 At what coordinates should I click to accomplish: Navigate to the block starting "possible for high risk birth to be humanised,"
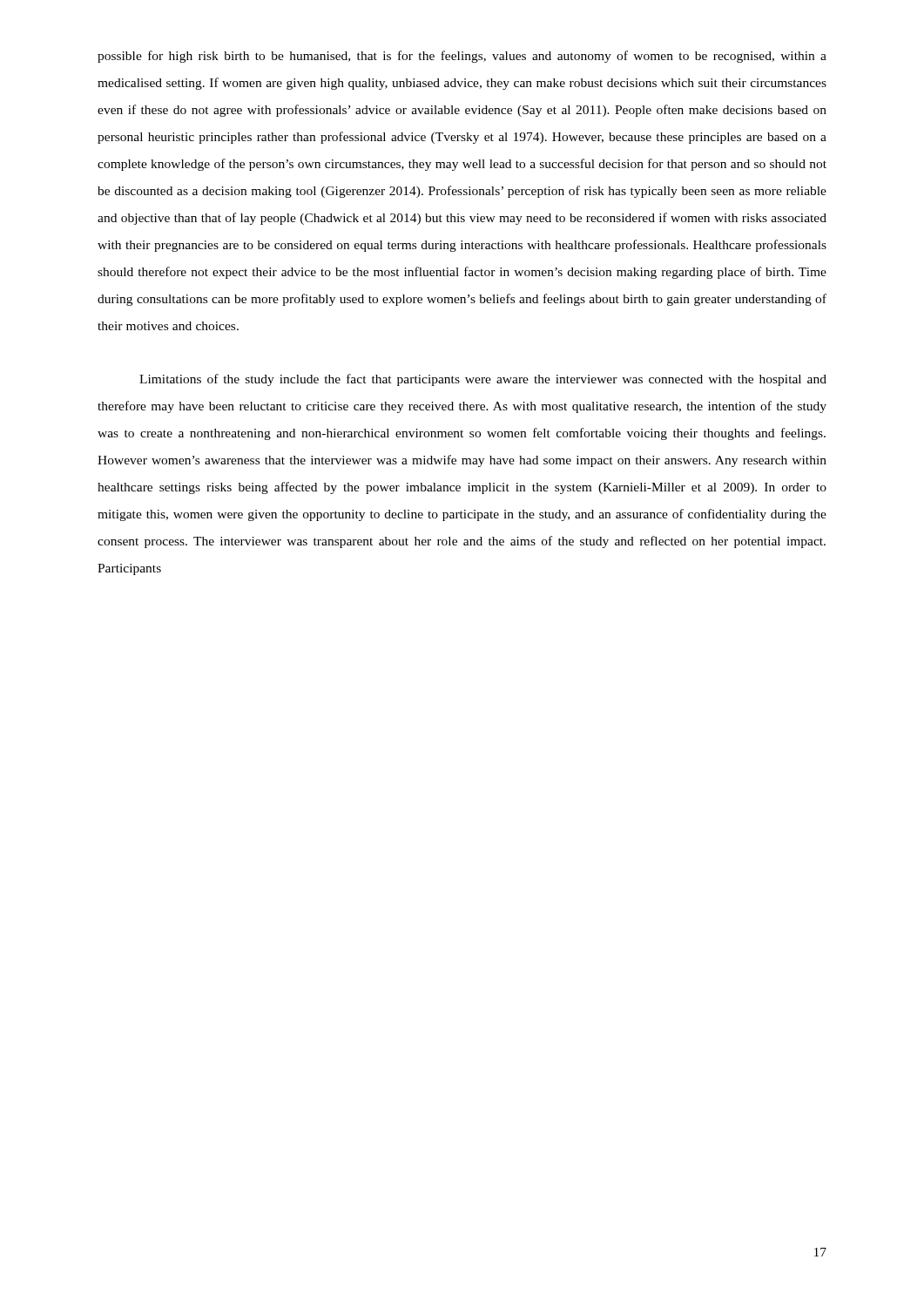462,190
